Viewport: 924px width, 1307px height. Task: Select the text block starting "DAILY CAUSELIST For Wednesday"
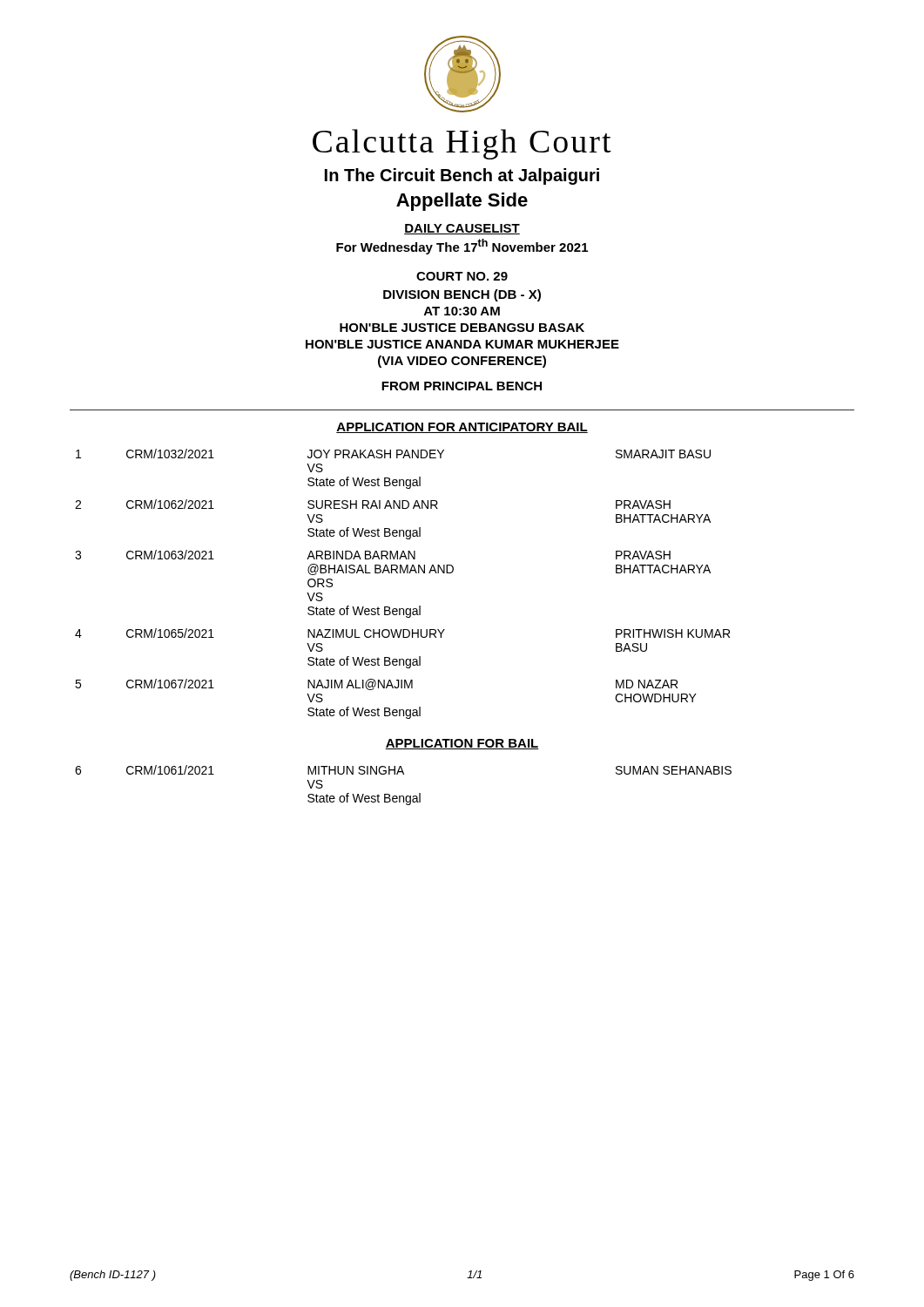tap(462, 237)
